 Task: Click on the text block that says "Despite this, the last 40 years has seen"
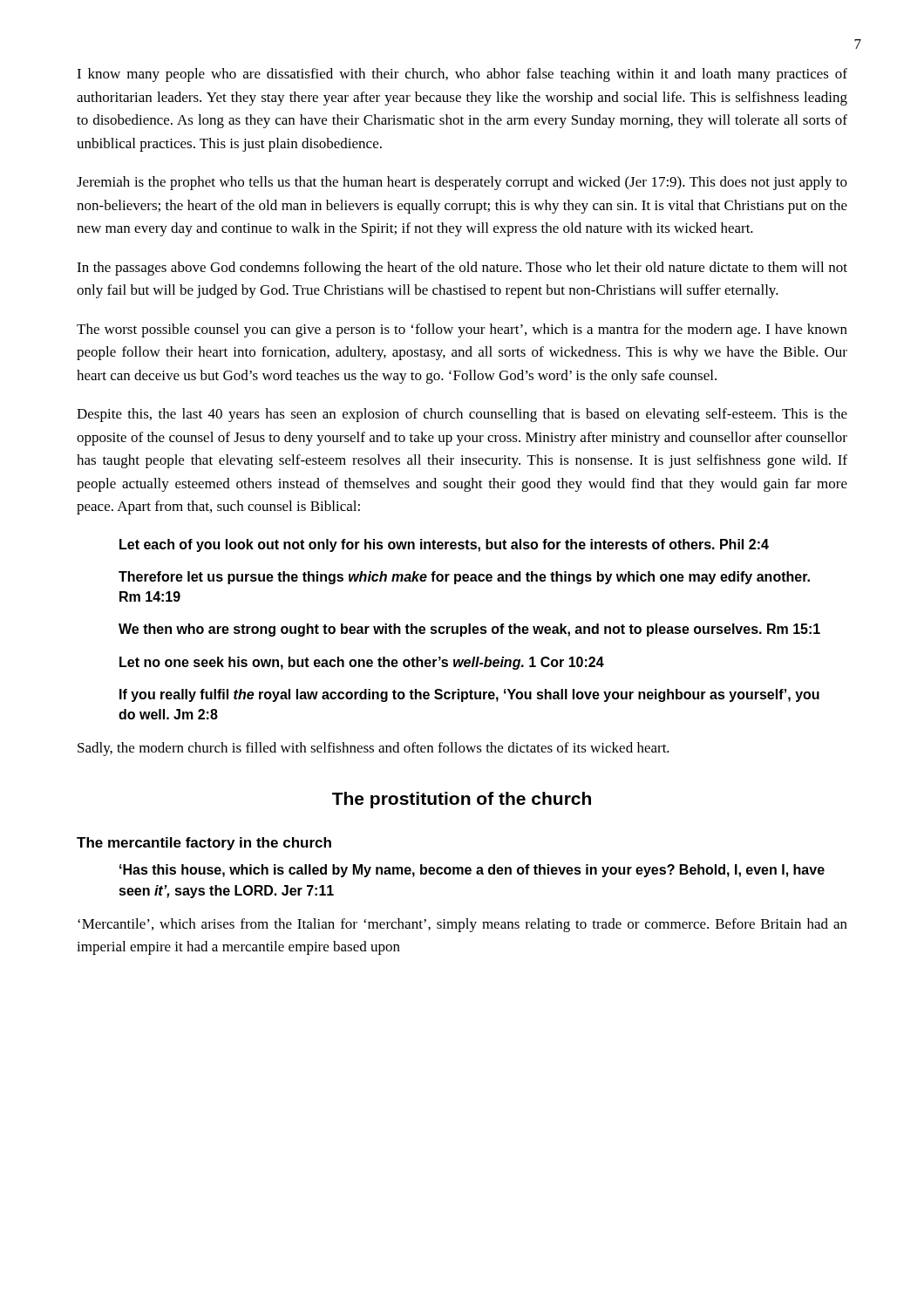point(462,460)
